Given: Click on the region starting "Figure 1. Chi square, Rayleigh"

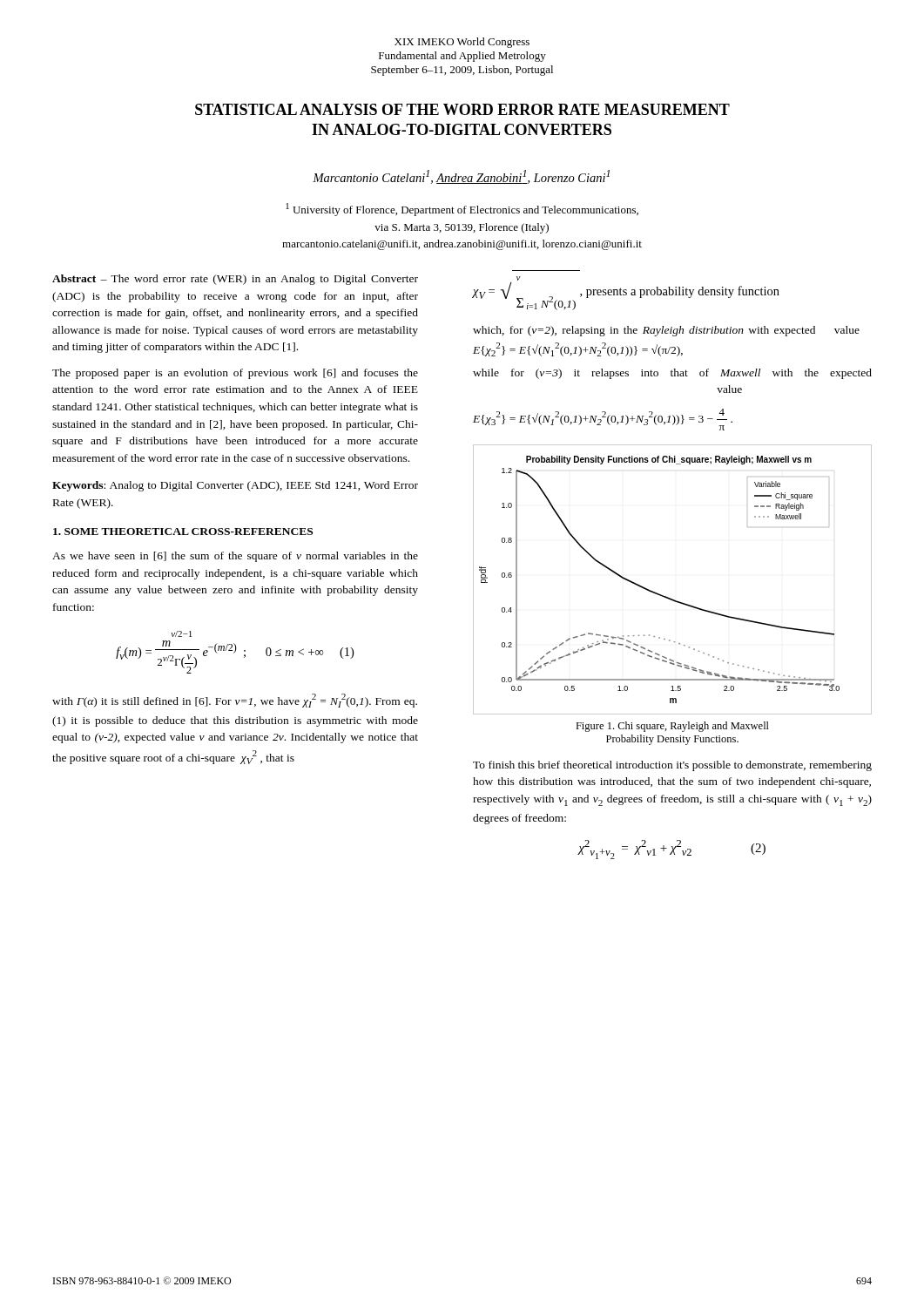Looking at the screenshot, I should tap(672, 732).
